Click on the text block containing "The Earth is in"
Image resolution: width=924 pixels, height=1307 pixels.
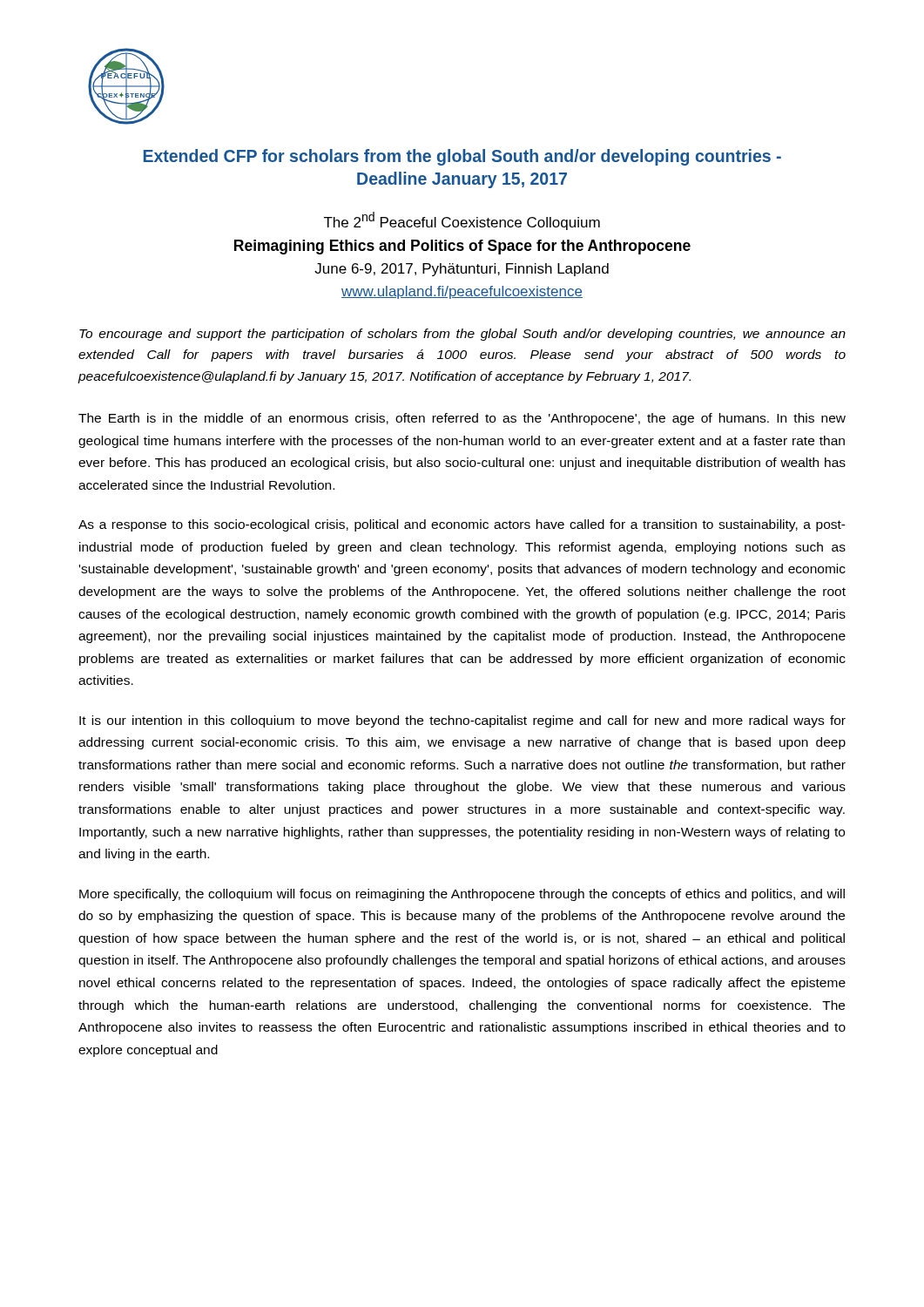click(x=462, y=451)
